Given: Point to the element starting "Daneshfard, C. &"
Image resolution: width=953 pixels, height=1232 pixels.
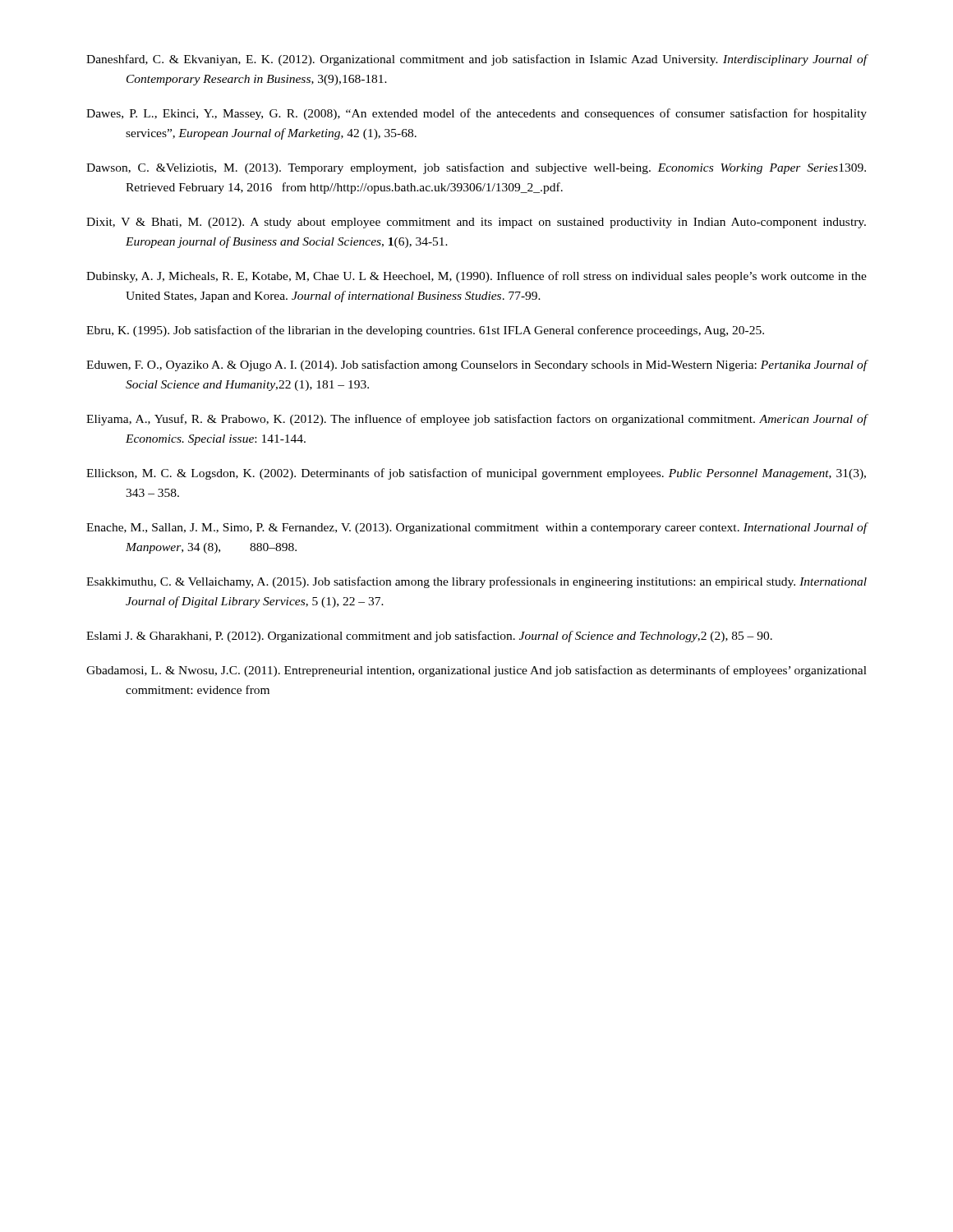Looking at the screenshot, I should pyautogui.click(x=476, y=69).
